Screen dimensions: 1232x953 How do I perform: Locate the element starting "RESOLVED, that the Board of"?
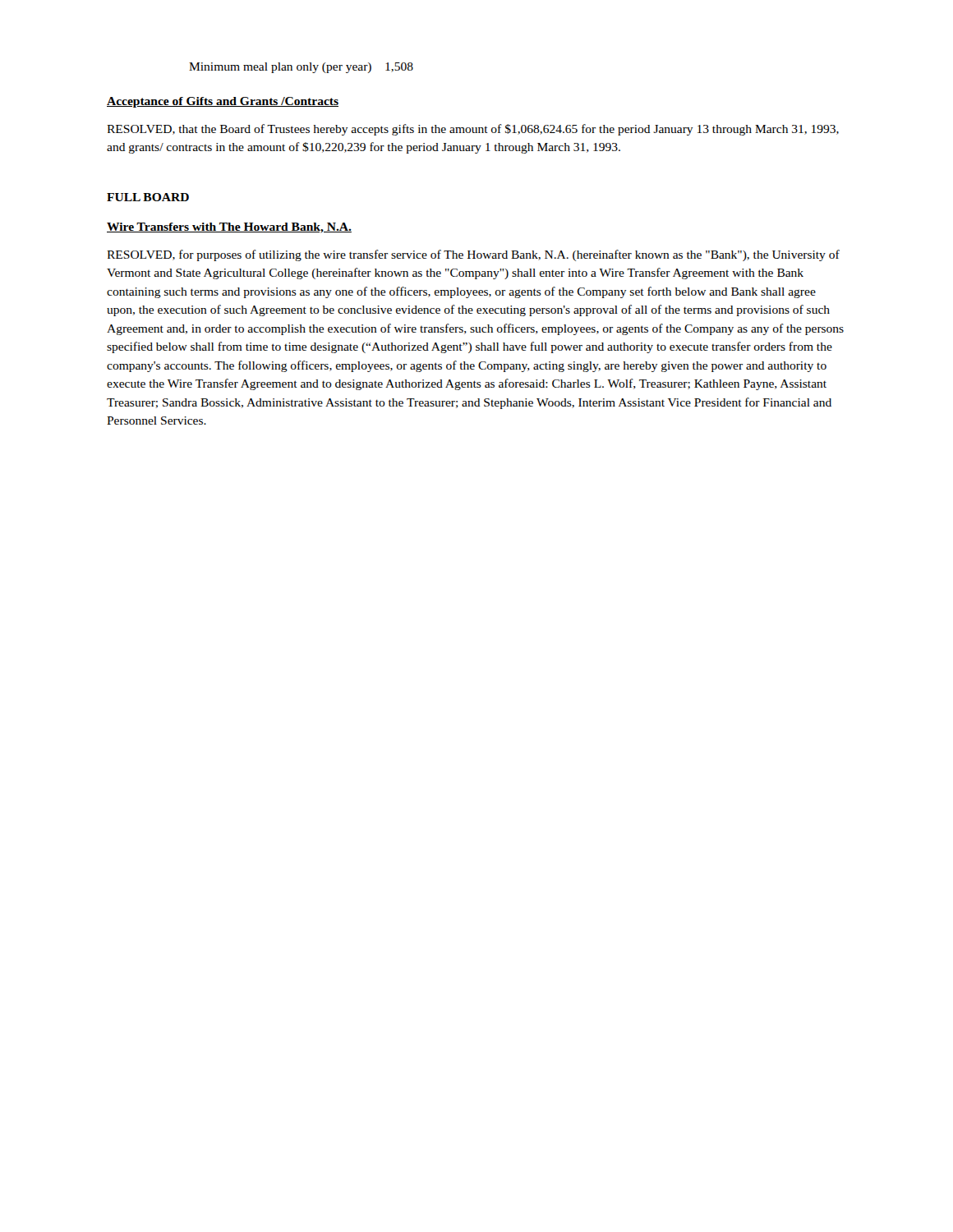pyautogui.click(x=473, y=138)
